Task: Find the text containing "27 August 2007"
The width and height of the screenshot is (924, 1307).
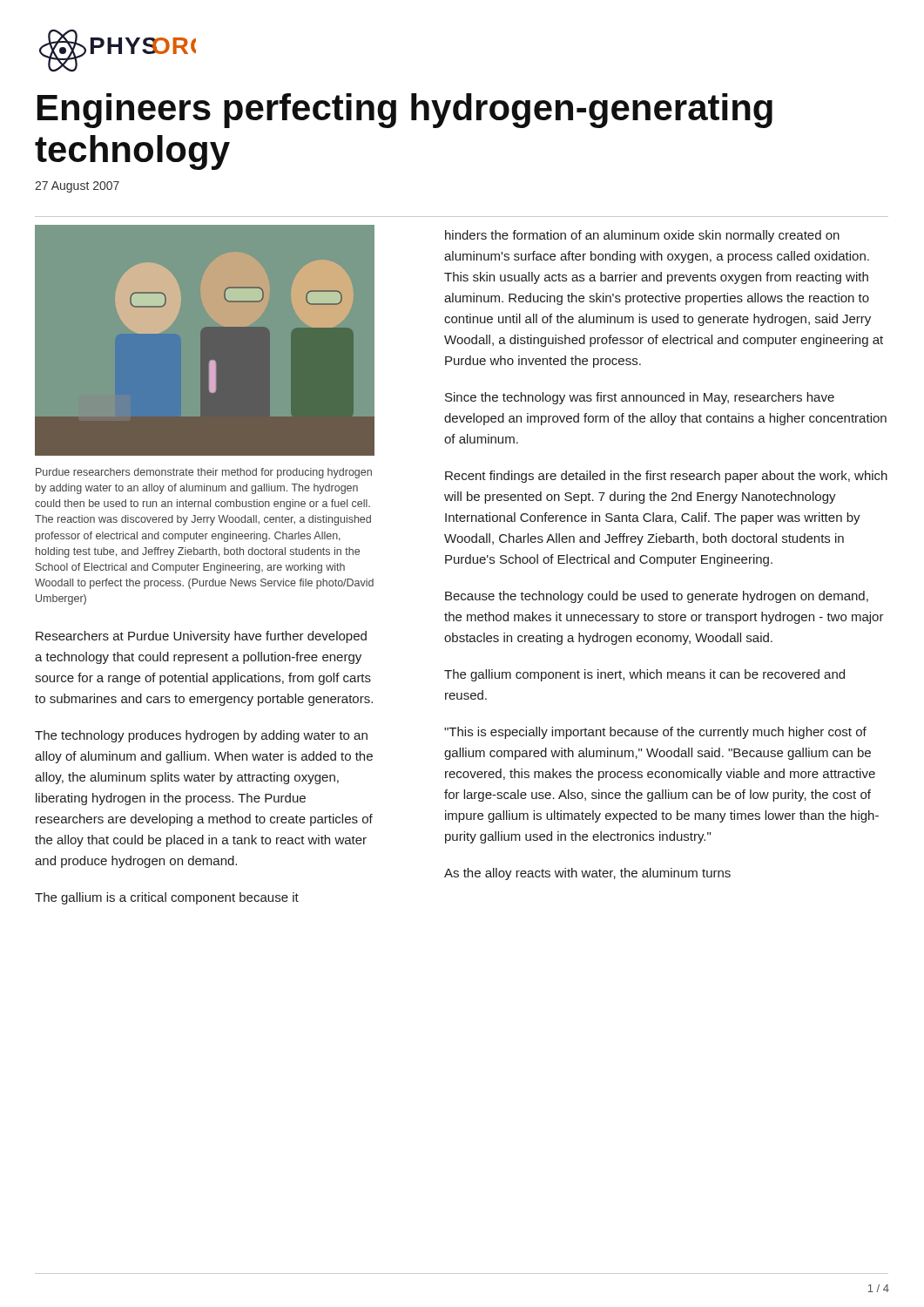Action: click(x=77, y=185)
